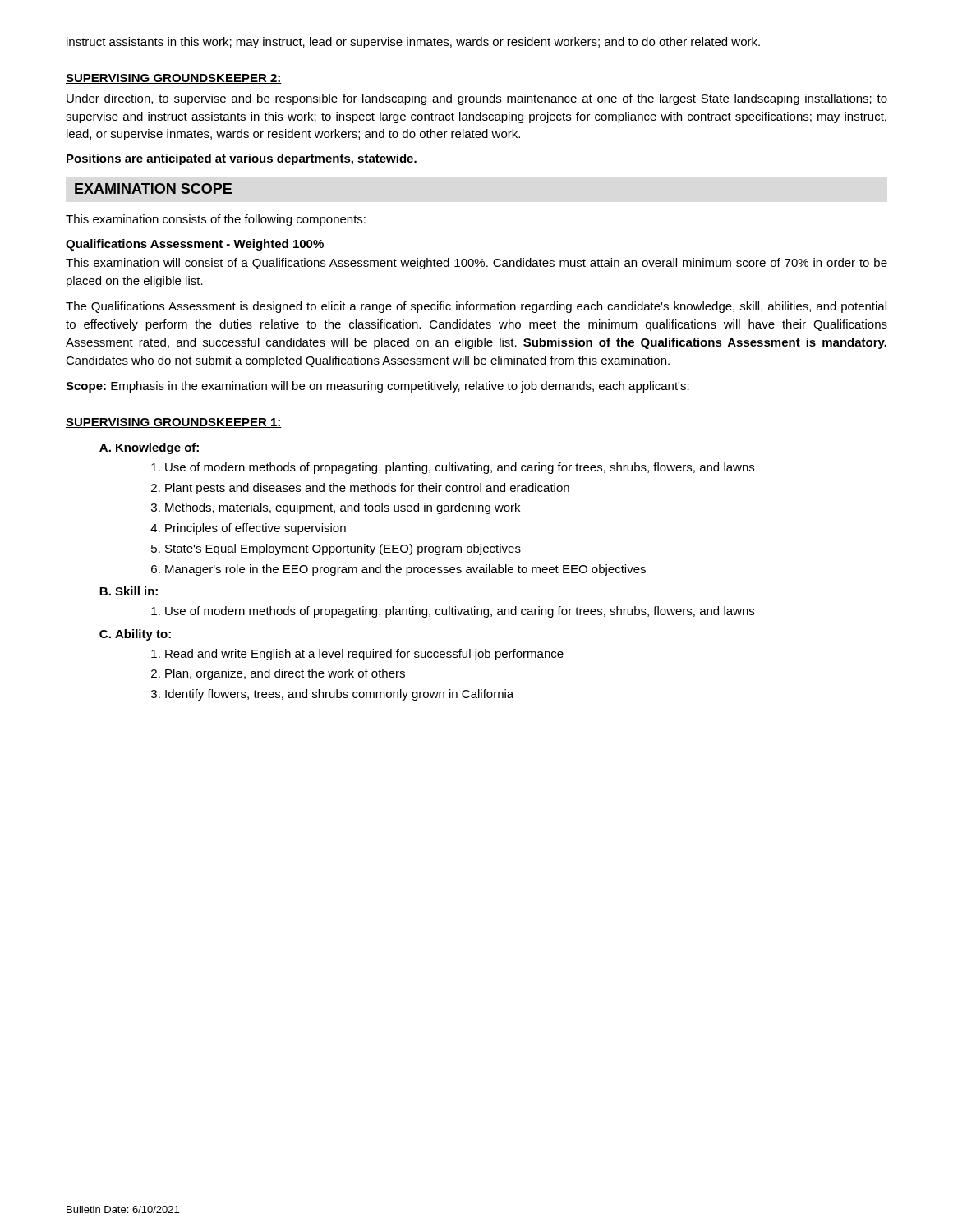Point to the text starting "Principles of effective supervision"
Image resolution: width=953 pixels, height=1232 pixels.
[255, 528]
